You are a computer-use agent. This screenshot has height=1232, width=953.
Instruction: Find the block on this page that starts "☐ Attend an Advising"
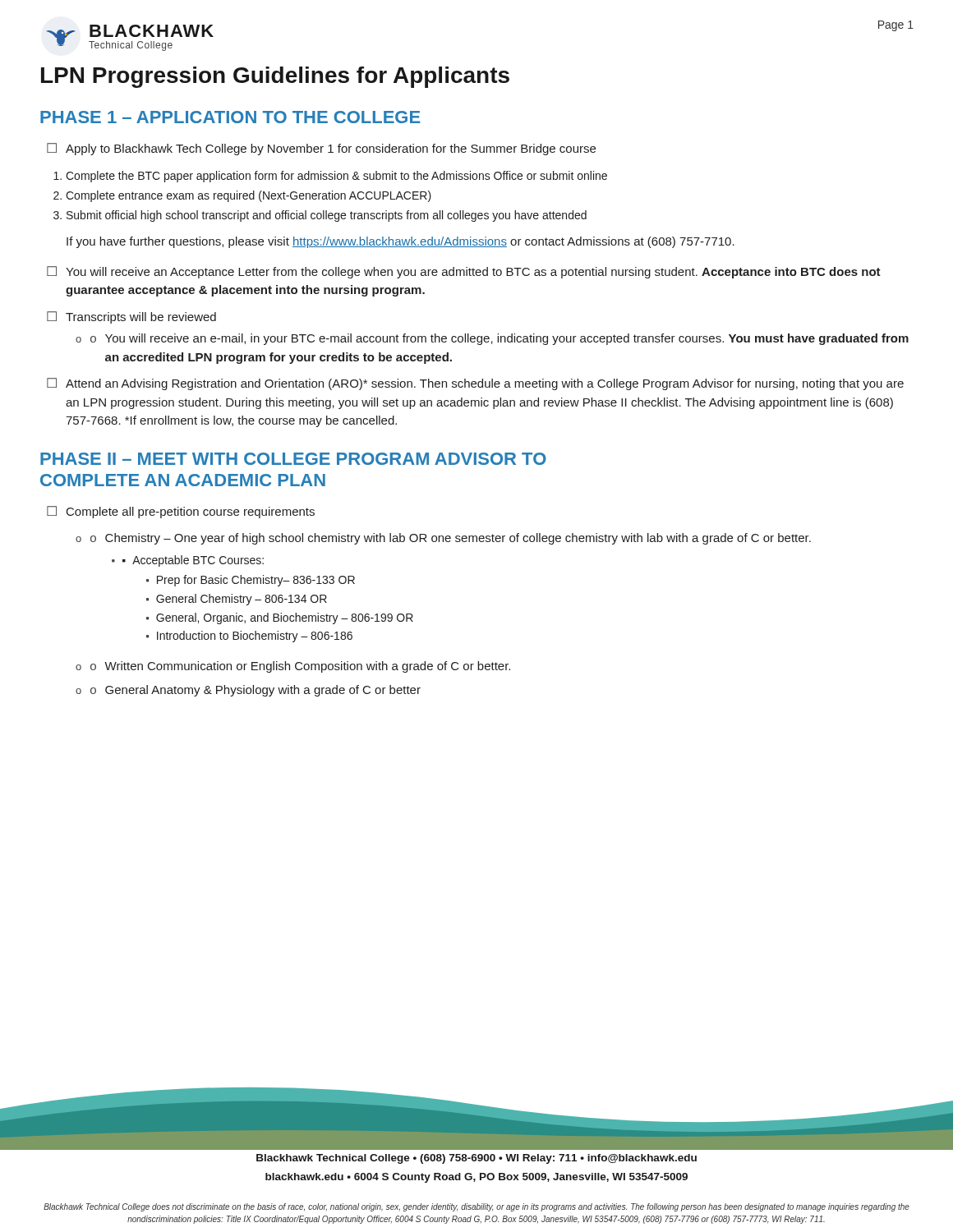pos(480,402)
